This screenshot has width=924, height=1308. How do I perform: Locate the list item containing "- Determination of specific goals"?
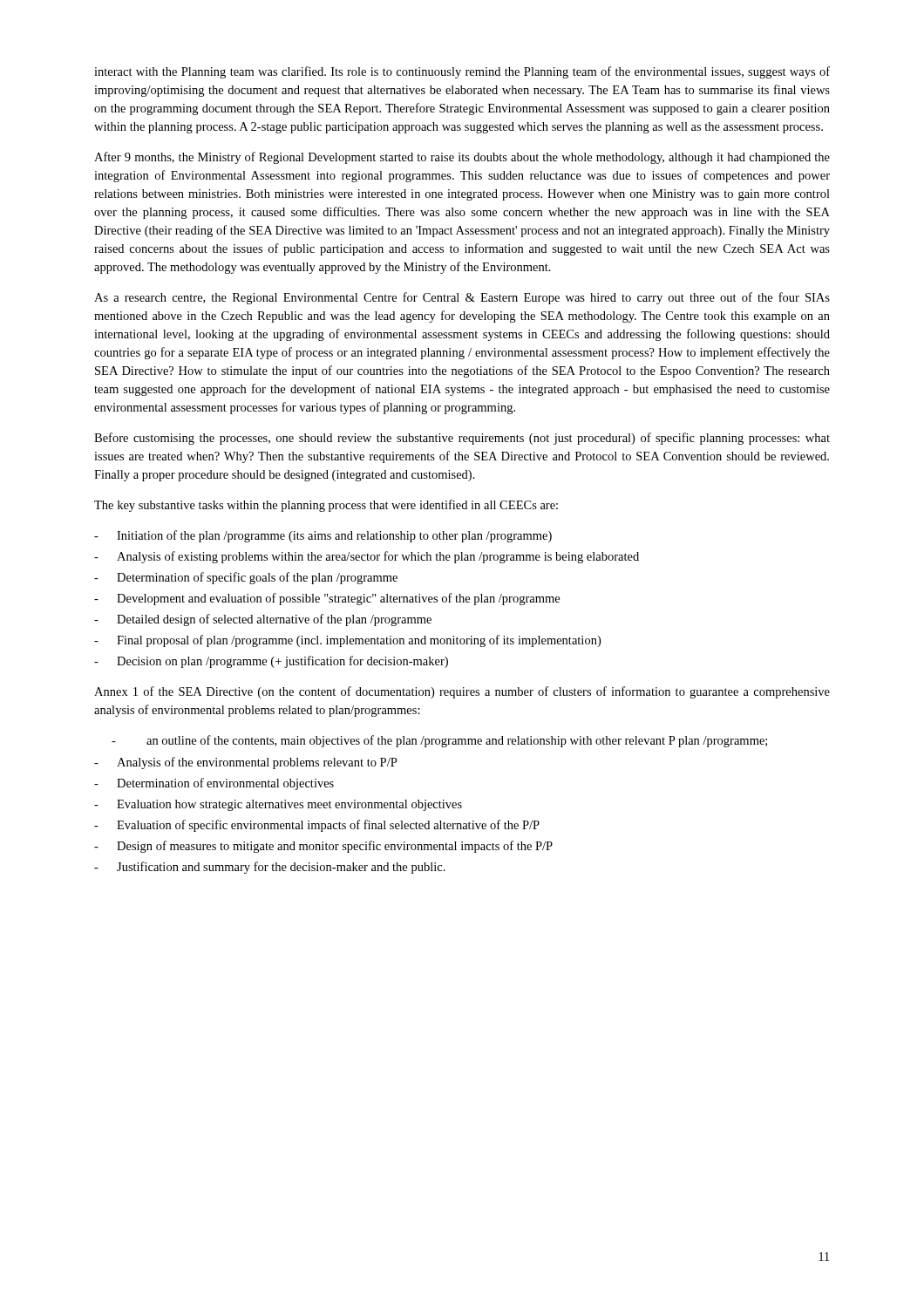point(246,578)
